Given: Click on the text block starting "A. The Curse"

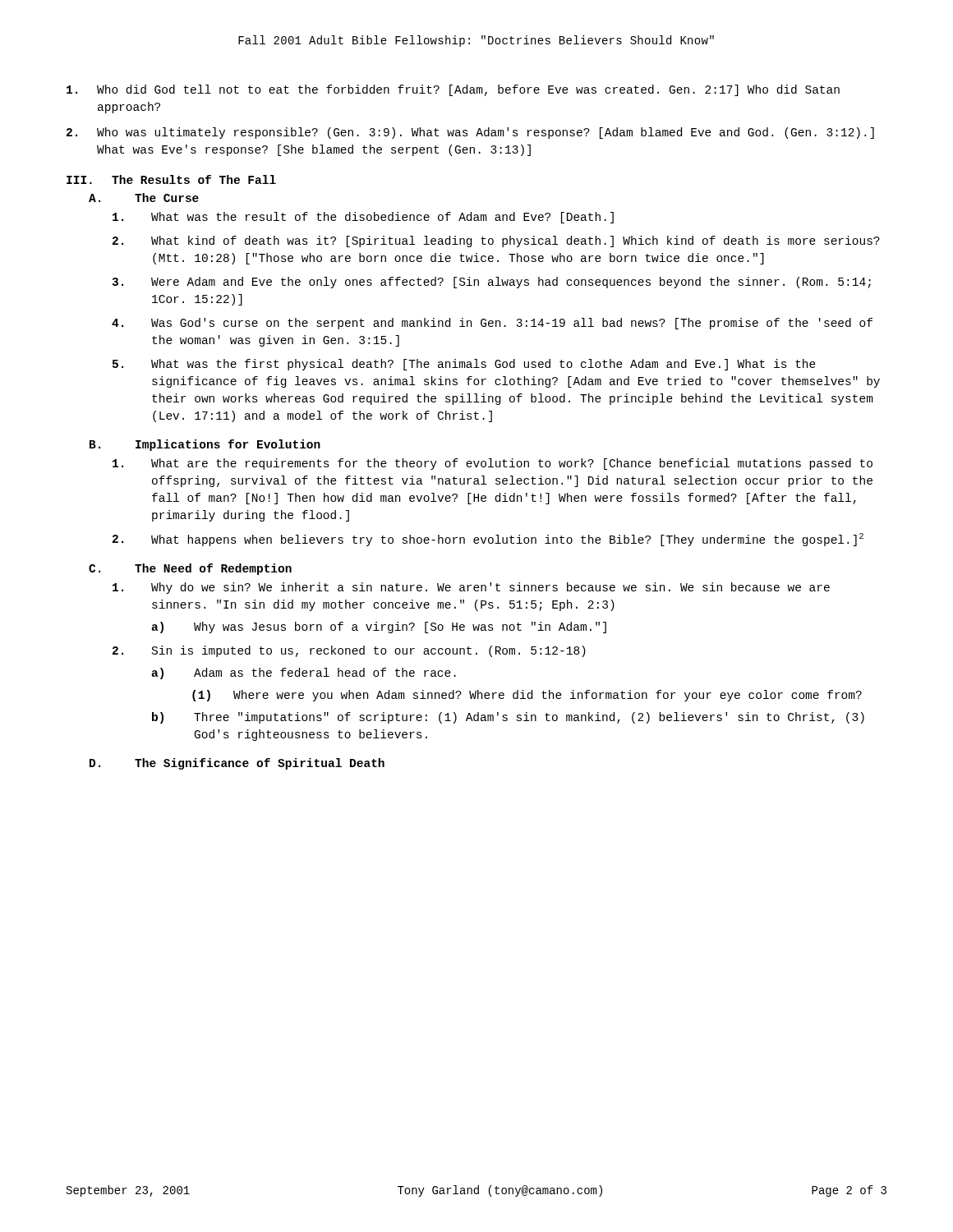Looking at the screenshot, I should pos(132,199).
